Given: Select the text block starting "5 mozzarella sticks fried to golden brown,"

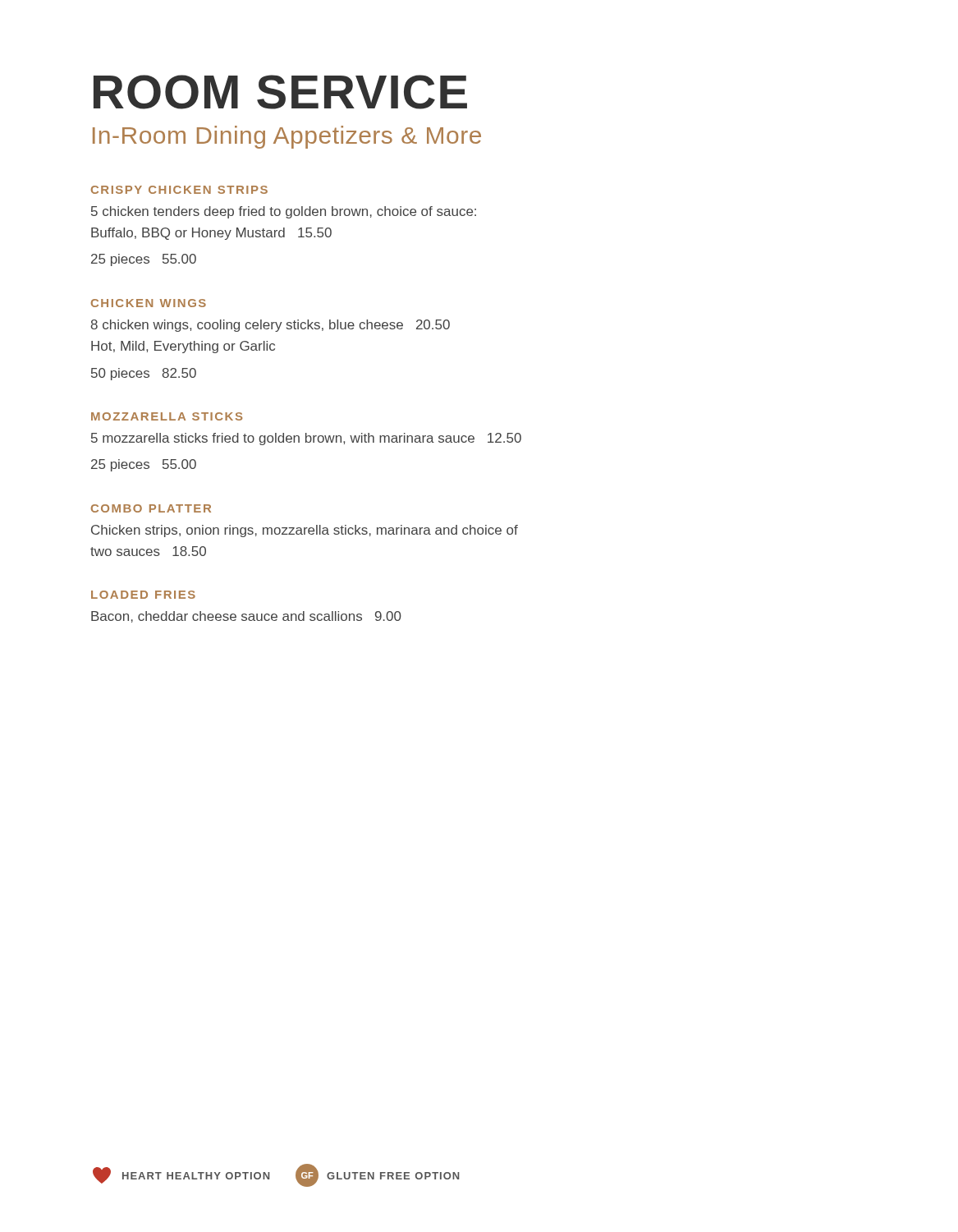Looking at the screenshot, I should click(x=479, y=452).
